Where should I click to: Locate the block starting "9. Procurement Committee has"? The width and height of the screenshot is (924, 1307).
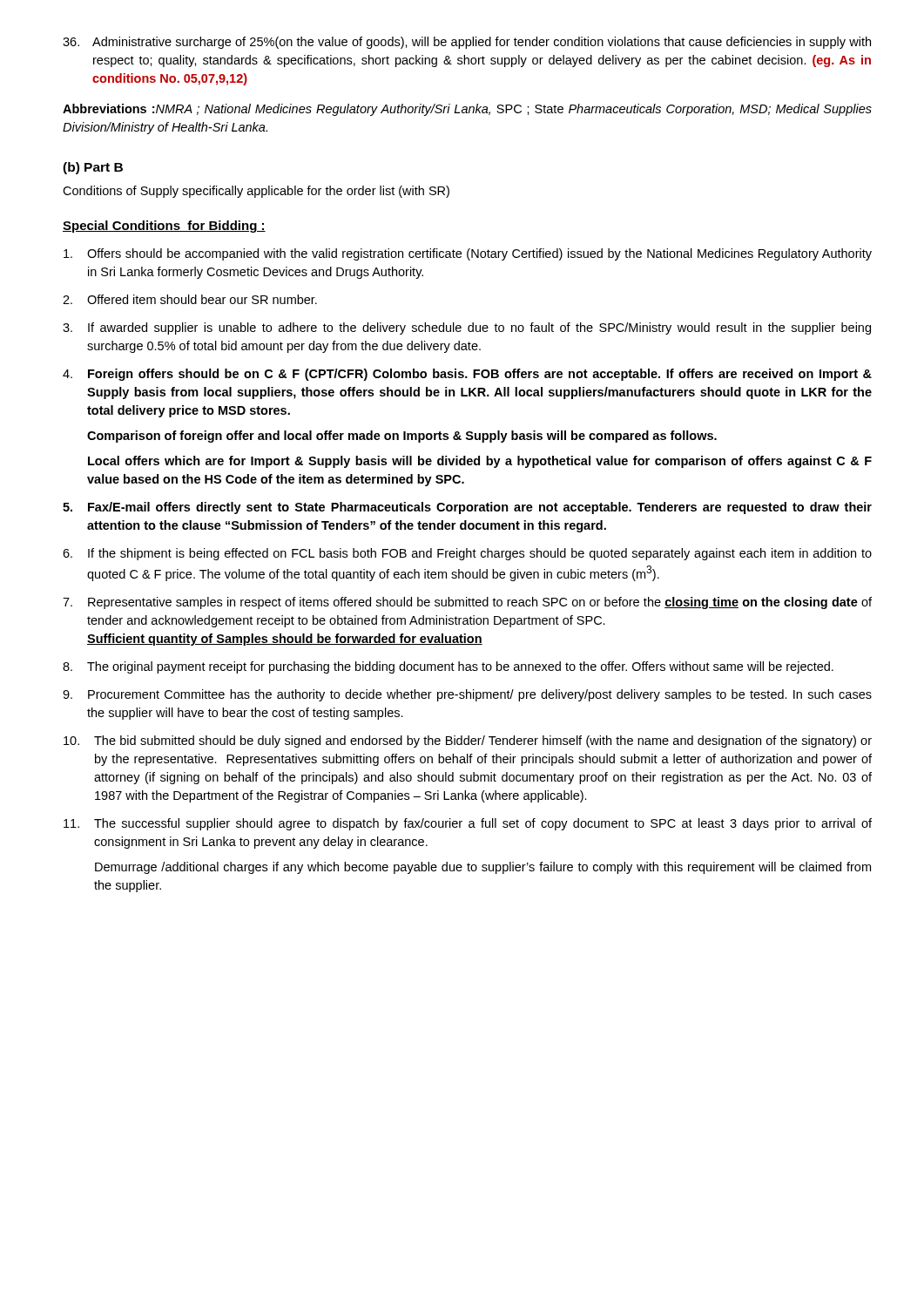pos(467,704)
